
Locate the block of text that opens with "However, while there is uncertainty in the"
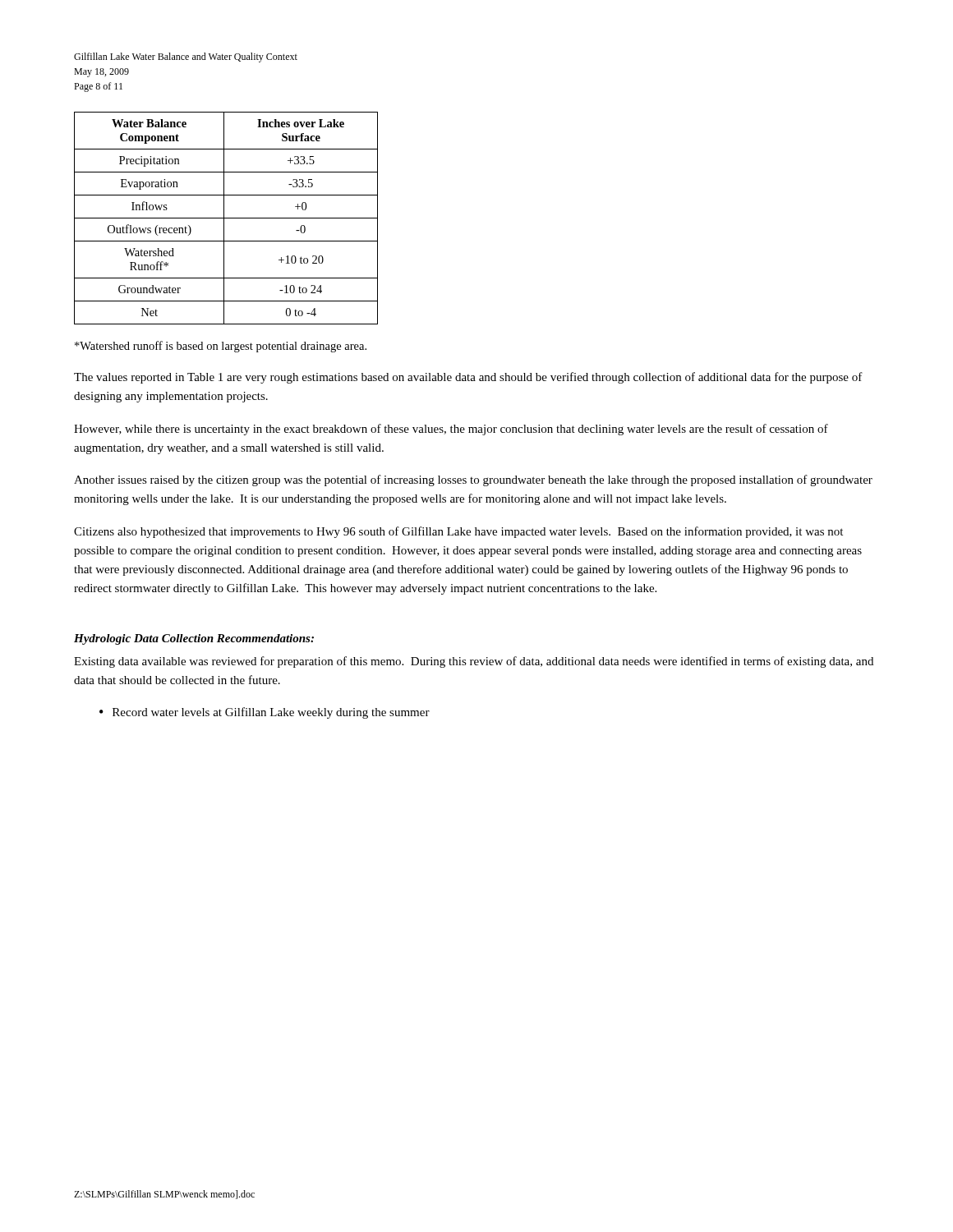click(x=451, y=438)
